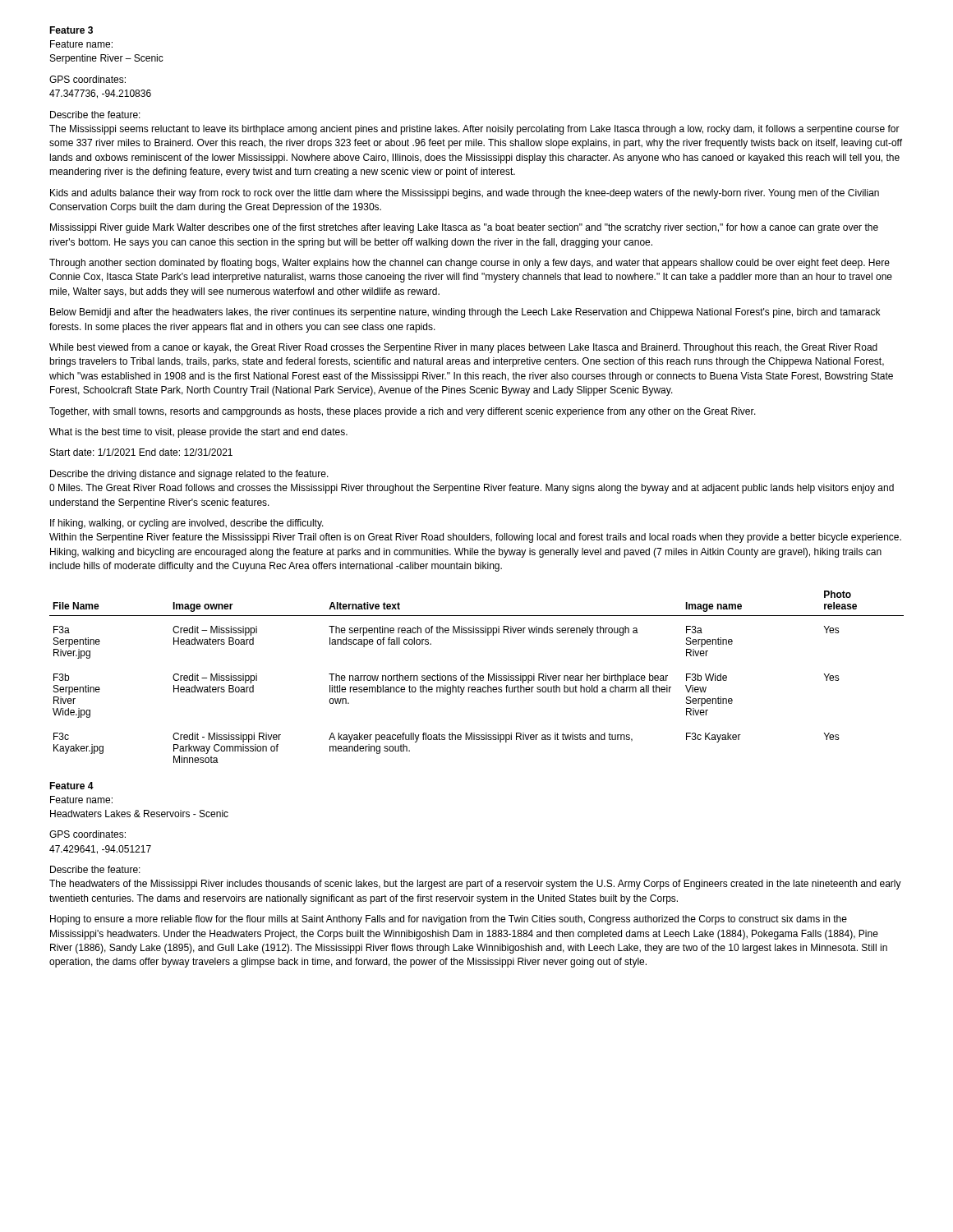Find the text starting "Below Bemidji and after the headwaters lakes,"
Screen dimensions: 1232x953
pos(465,319)
